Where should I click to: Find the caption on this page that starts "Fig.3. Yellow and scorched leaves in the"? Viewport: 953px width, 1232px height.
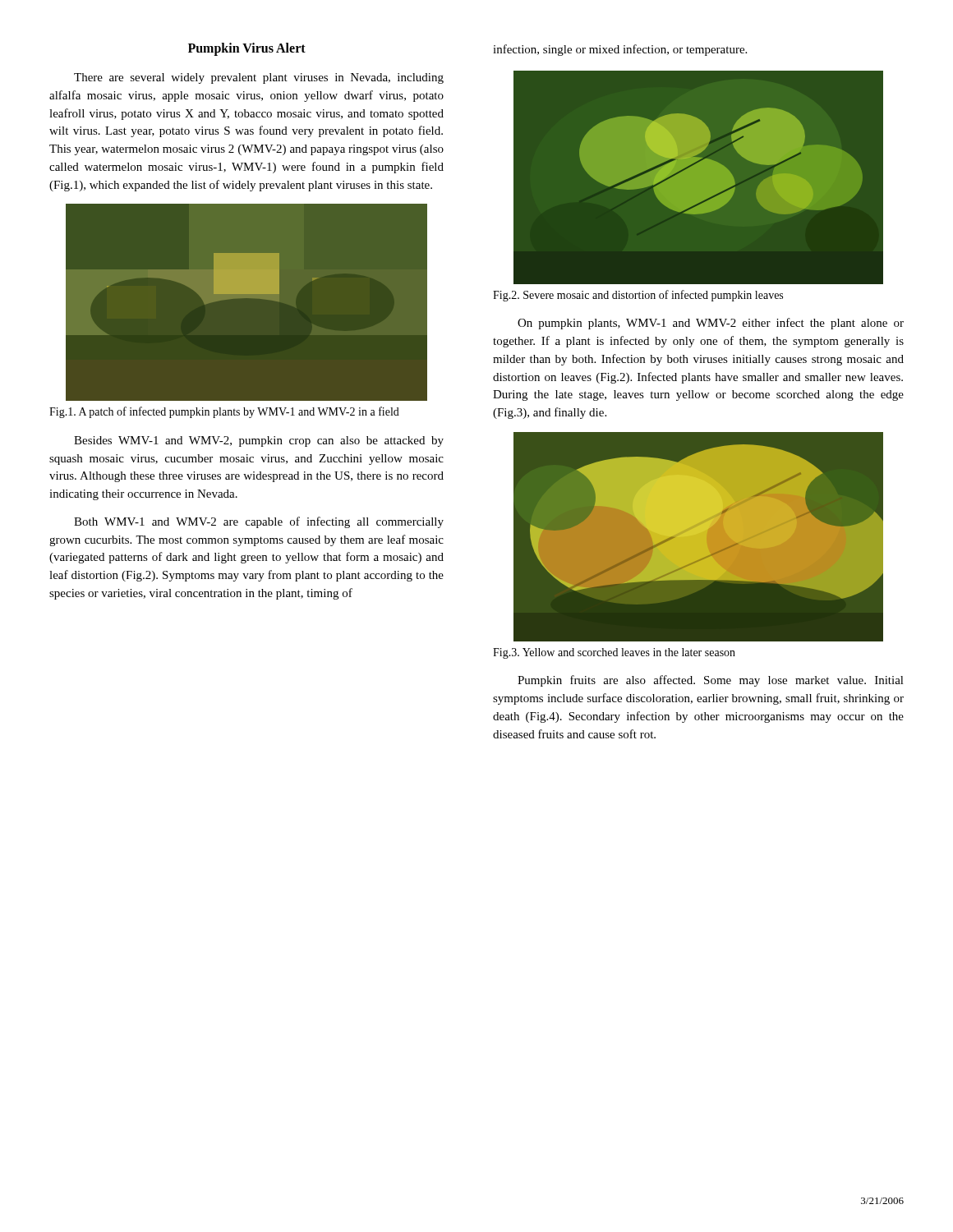[614, 652]
